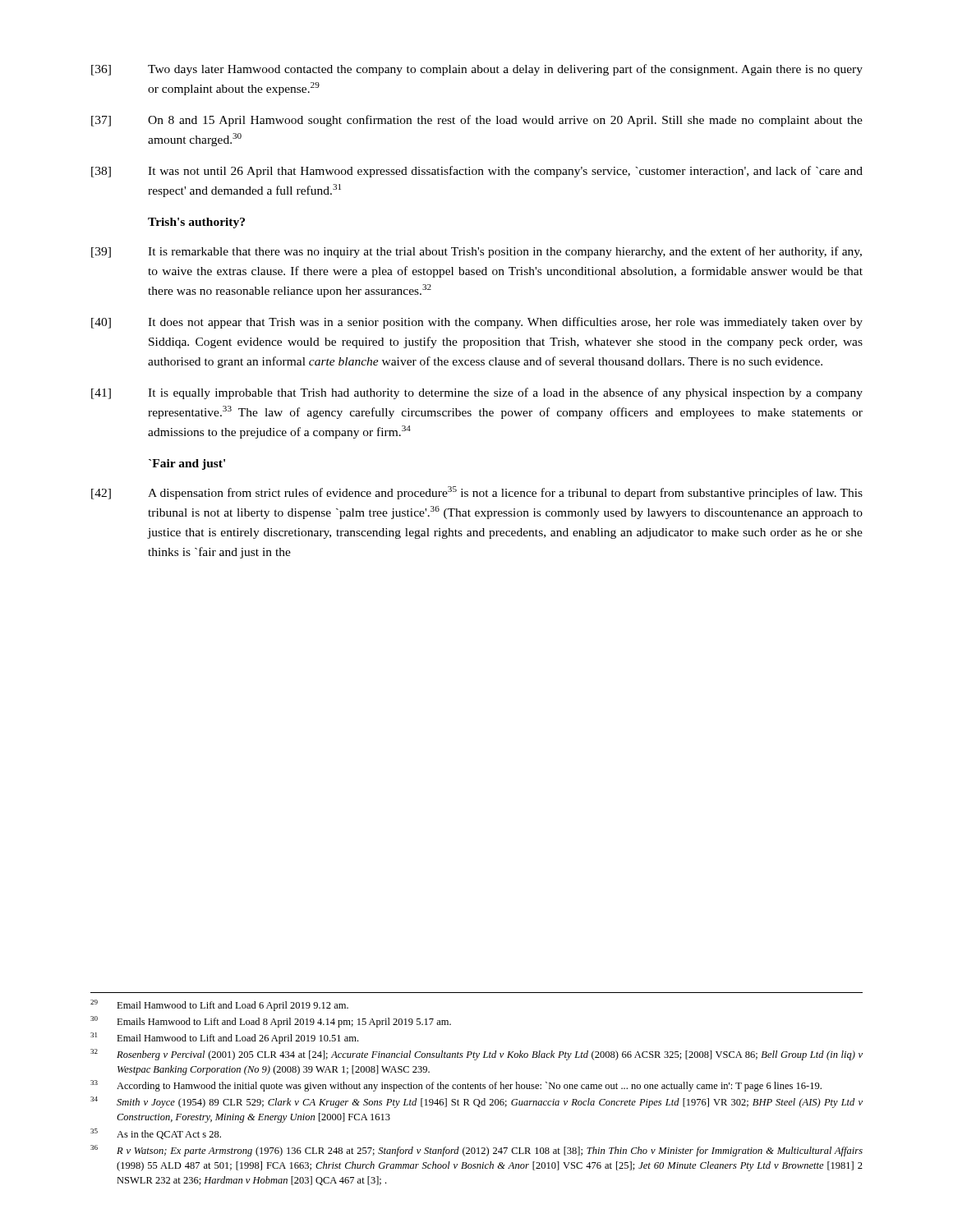Viewport: 953px width, 1232px height.
Task: Find the region starting "31 Email Hamwood to Lift and Load 26"
Action: point(224,1038)
